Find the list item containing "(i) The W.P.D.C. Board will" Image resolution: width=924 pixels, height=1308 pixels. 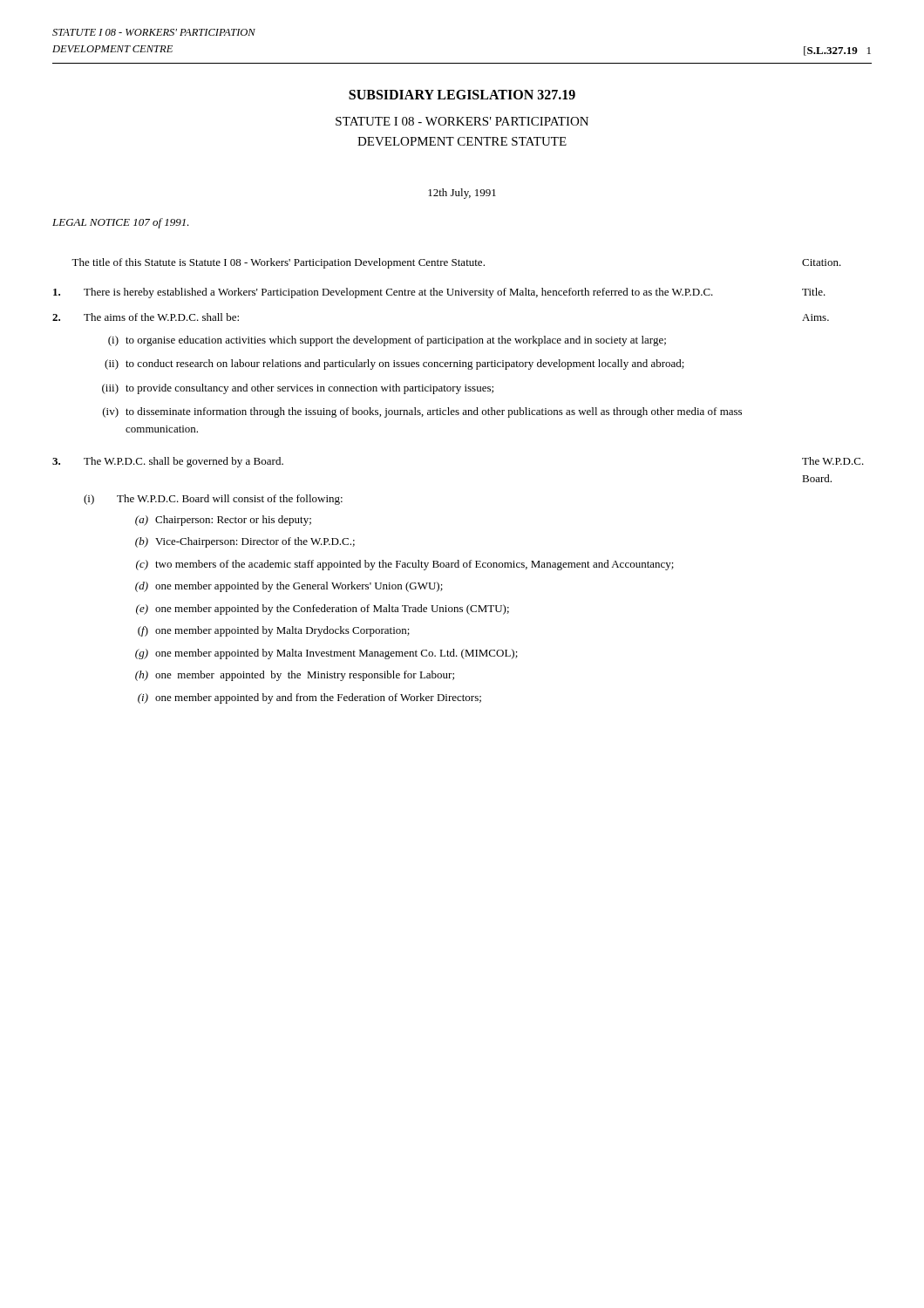pos(462,600)
